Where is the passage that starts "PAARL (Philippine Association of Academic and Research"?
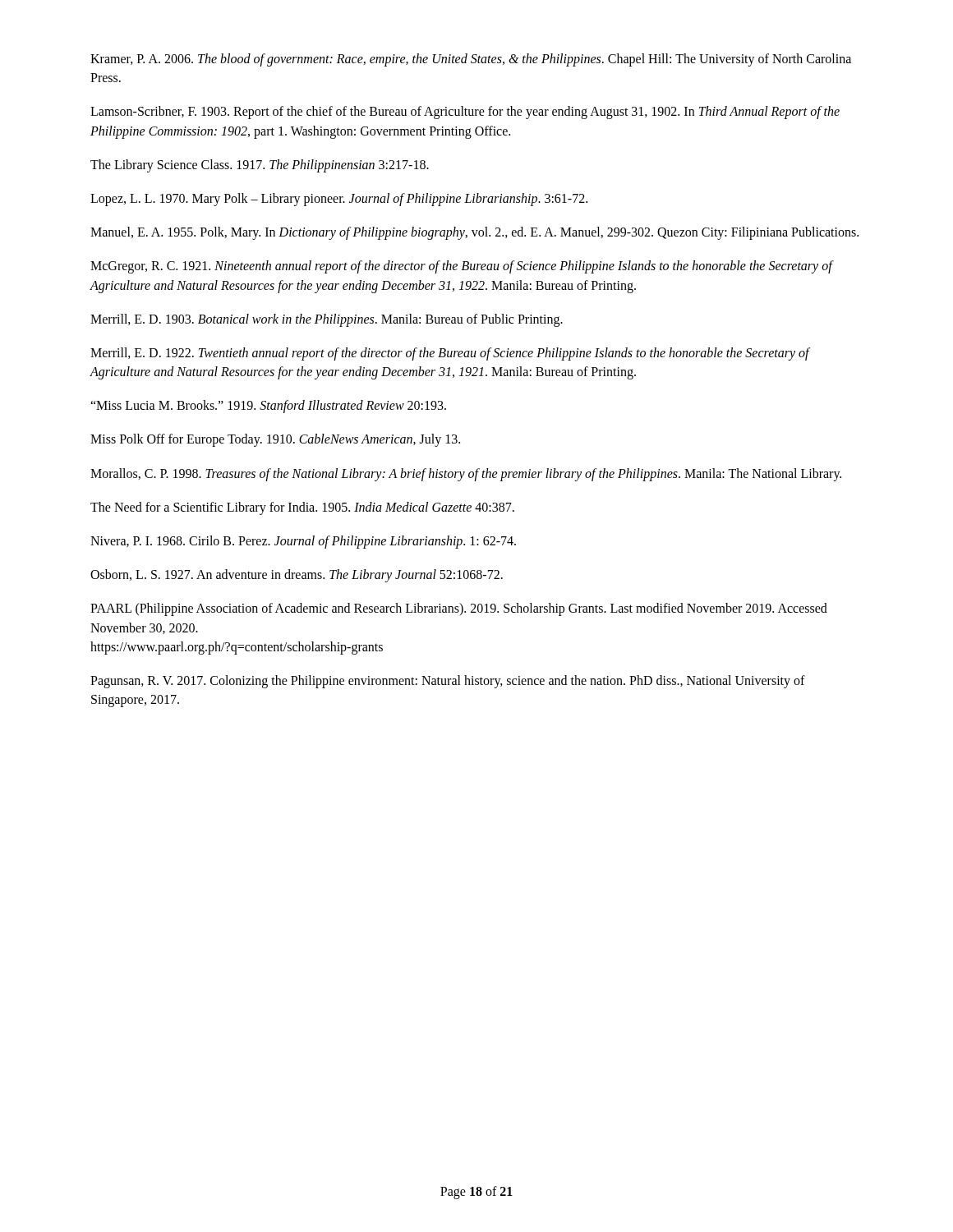953x1232 pixels. click(459, 609)
